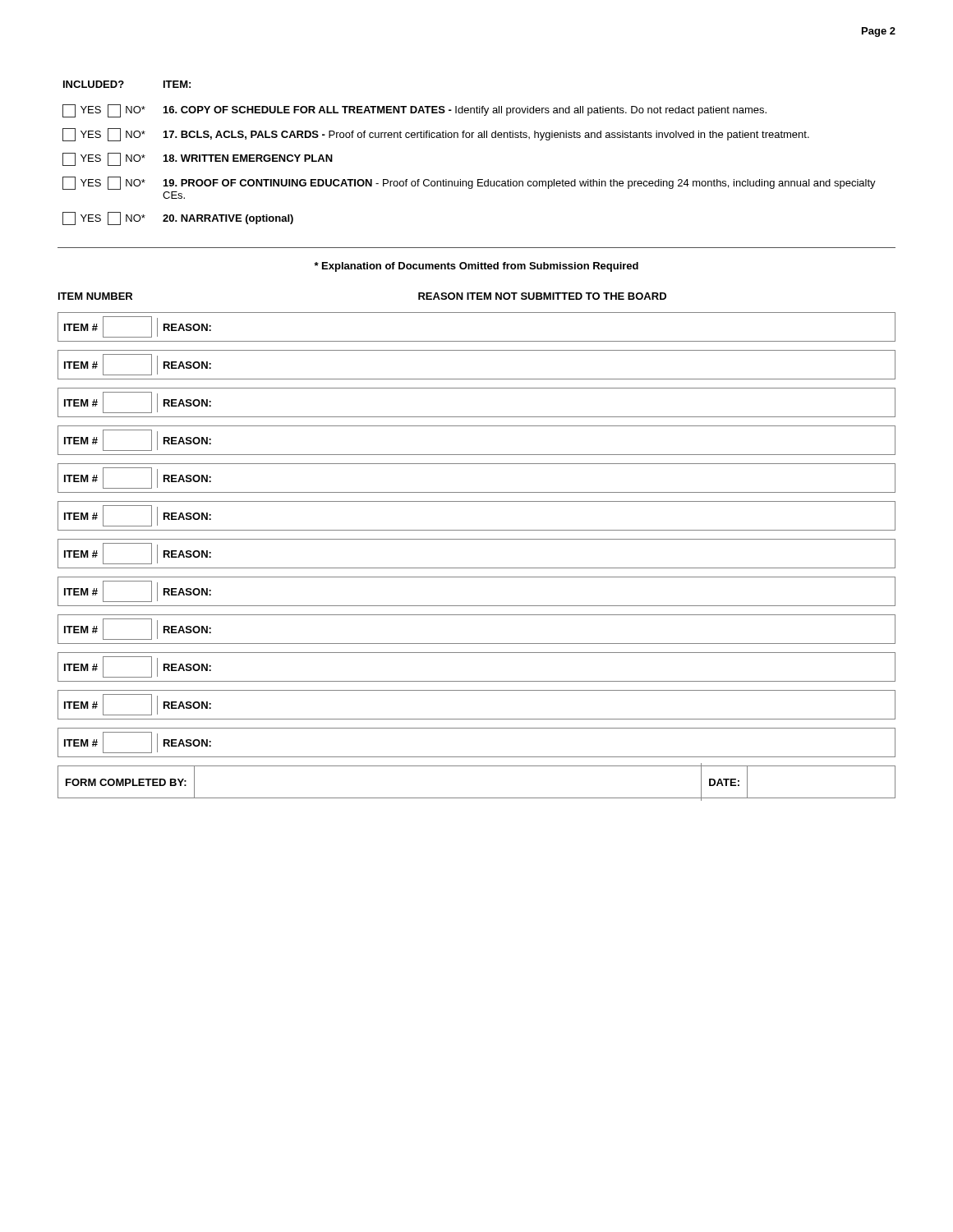Screen dimensions: 1232x953
Task: Select the table that reads "ITEM # REASON: ITEM"
Action: pyautogui.click(x=476, y=555)
